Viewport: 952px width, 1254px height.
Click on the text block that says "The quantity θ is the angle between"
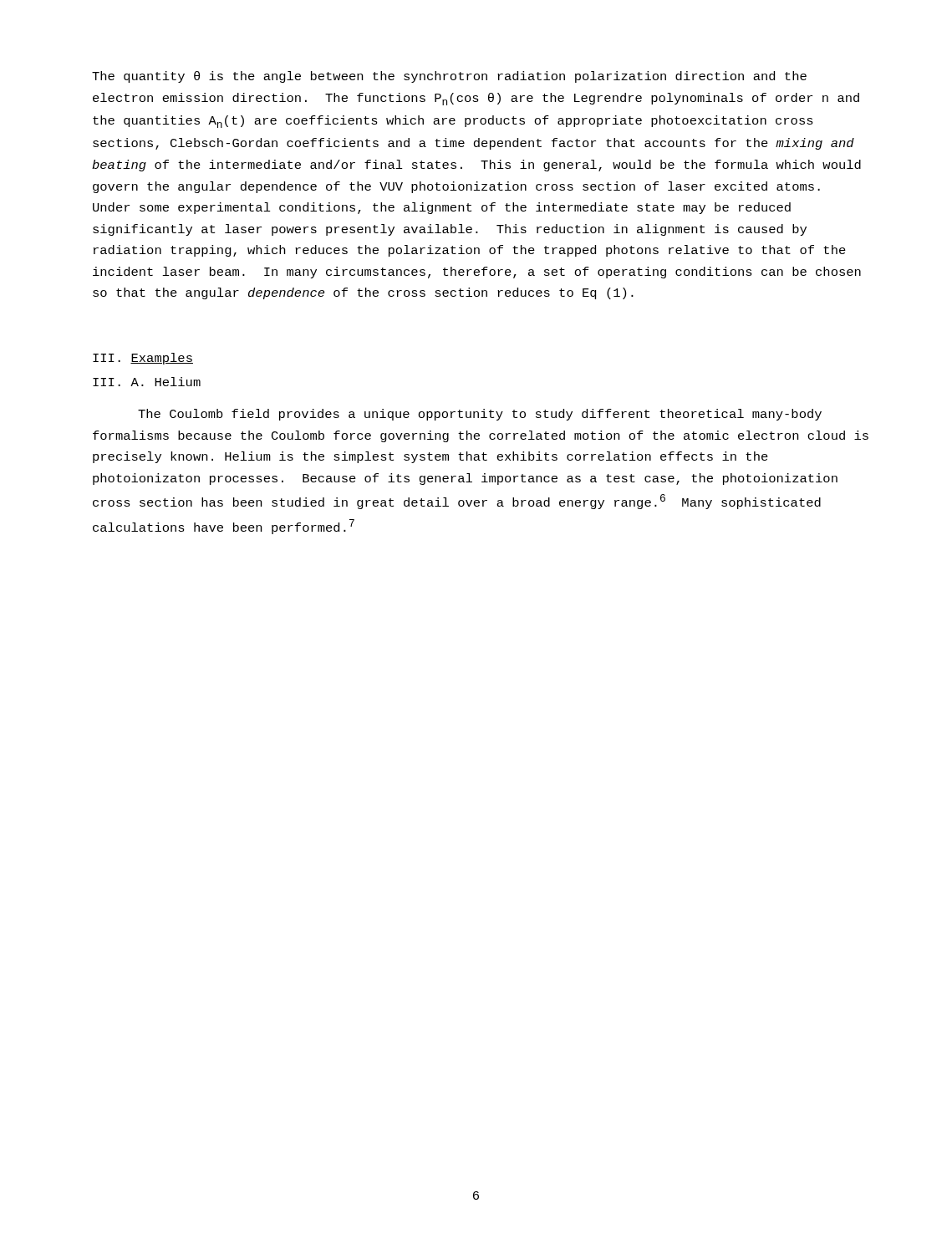(x=477, y=185)
